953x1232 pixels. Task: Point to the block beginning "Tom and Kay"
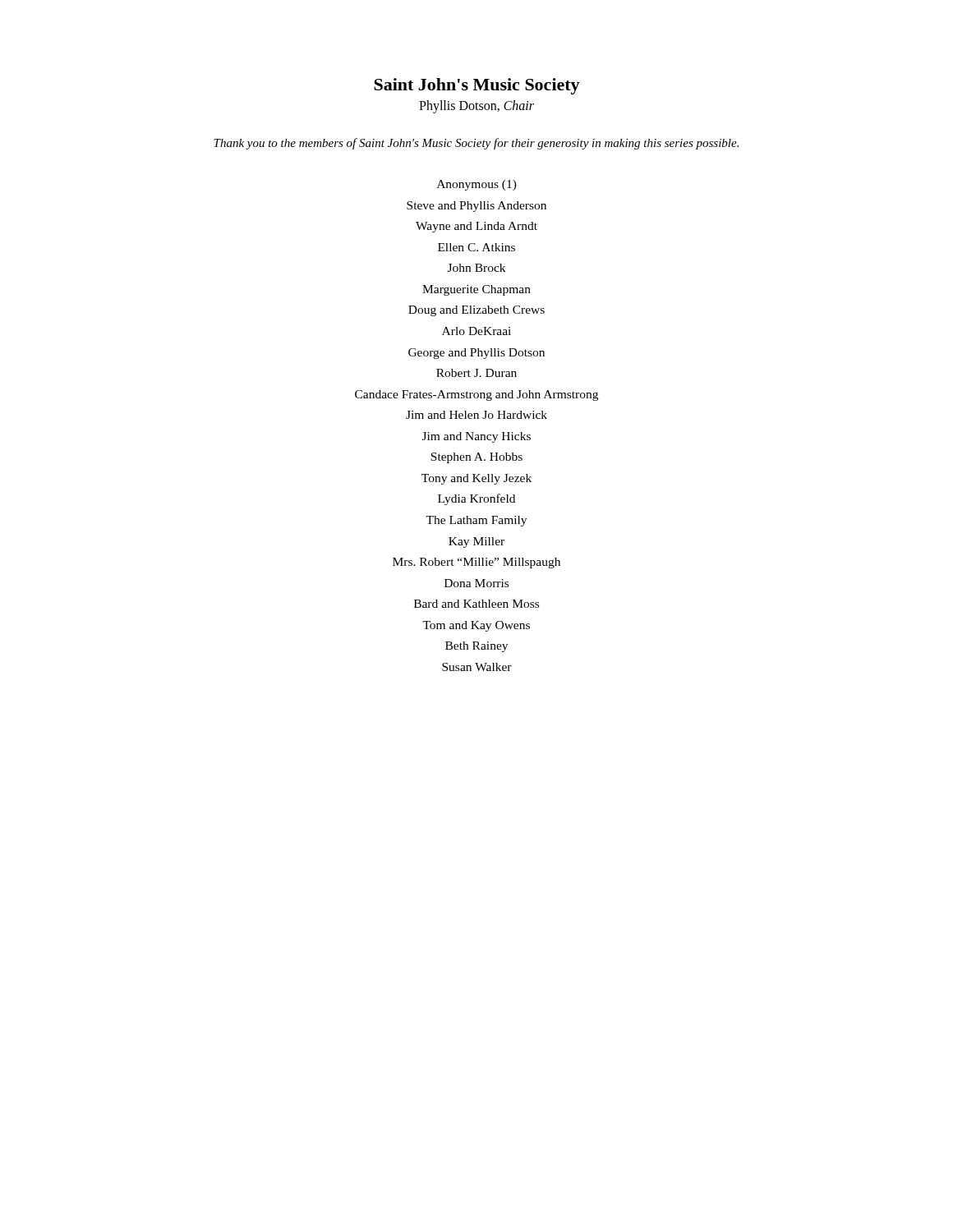point(476,625)
